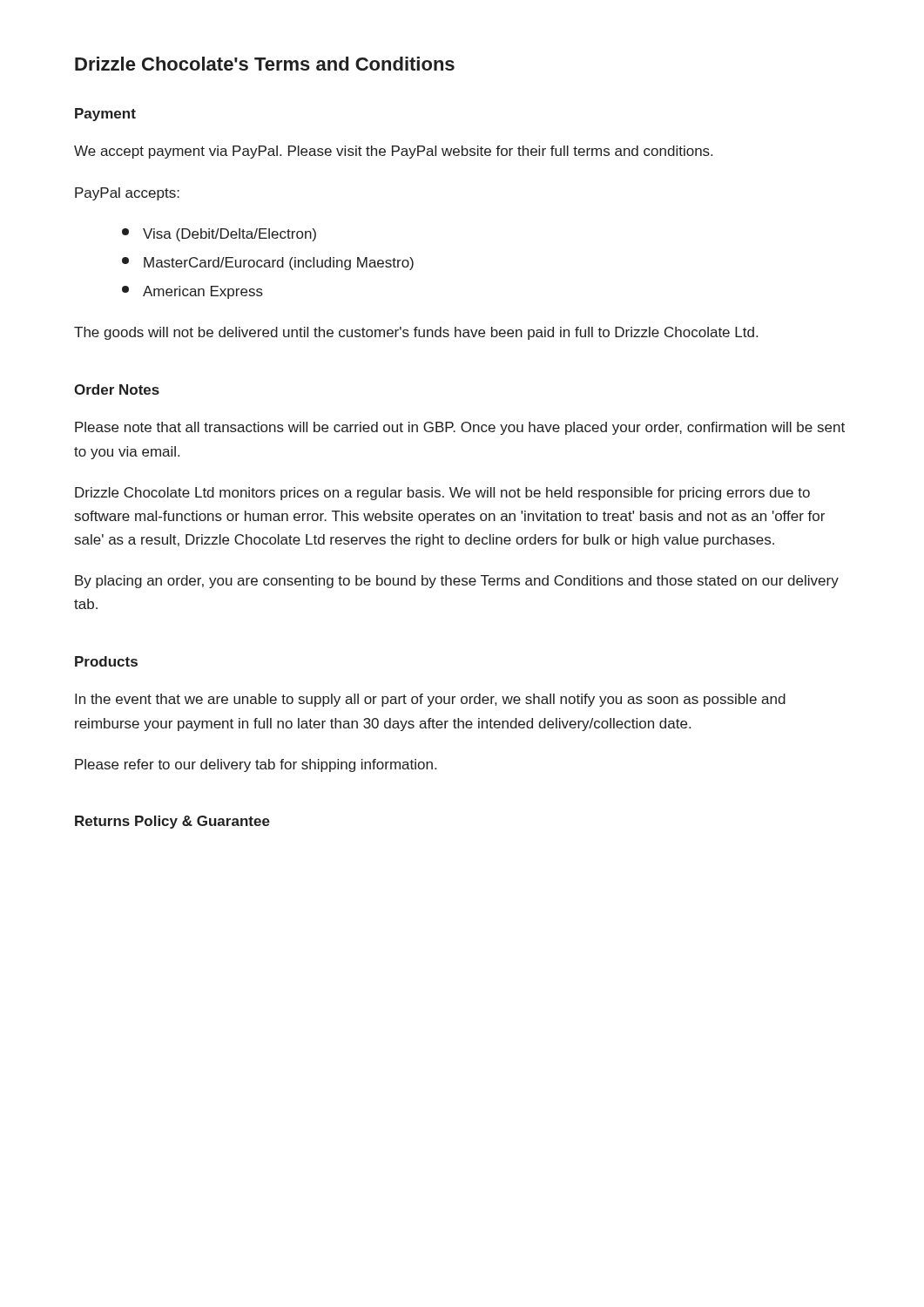
Task: Click where it says "MasterCard/Eurocard (including Maestro)"
Action: (268, 263)
